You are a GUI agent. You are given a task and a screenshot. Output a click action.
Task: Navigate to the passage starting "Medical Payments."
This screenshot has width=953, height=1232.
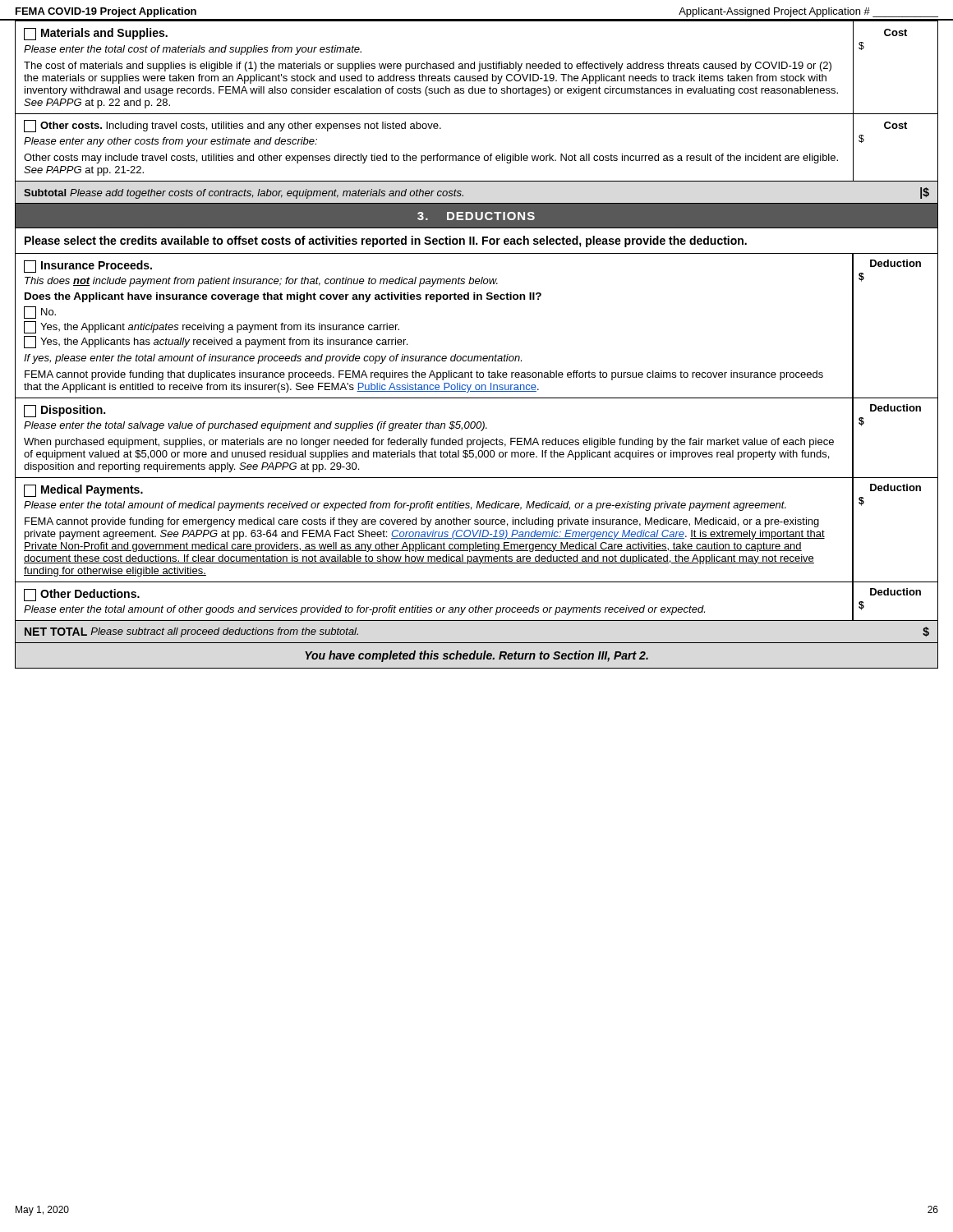tap(83, 490)
